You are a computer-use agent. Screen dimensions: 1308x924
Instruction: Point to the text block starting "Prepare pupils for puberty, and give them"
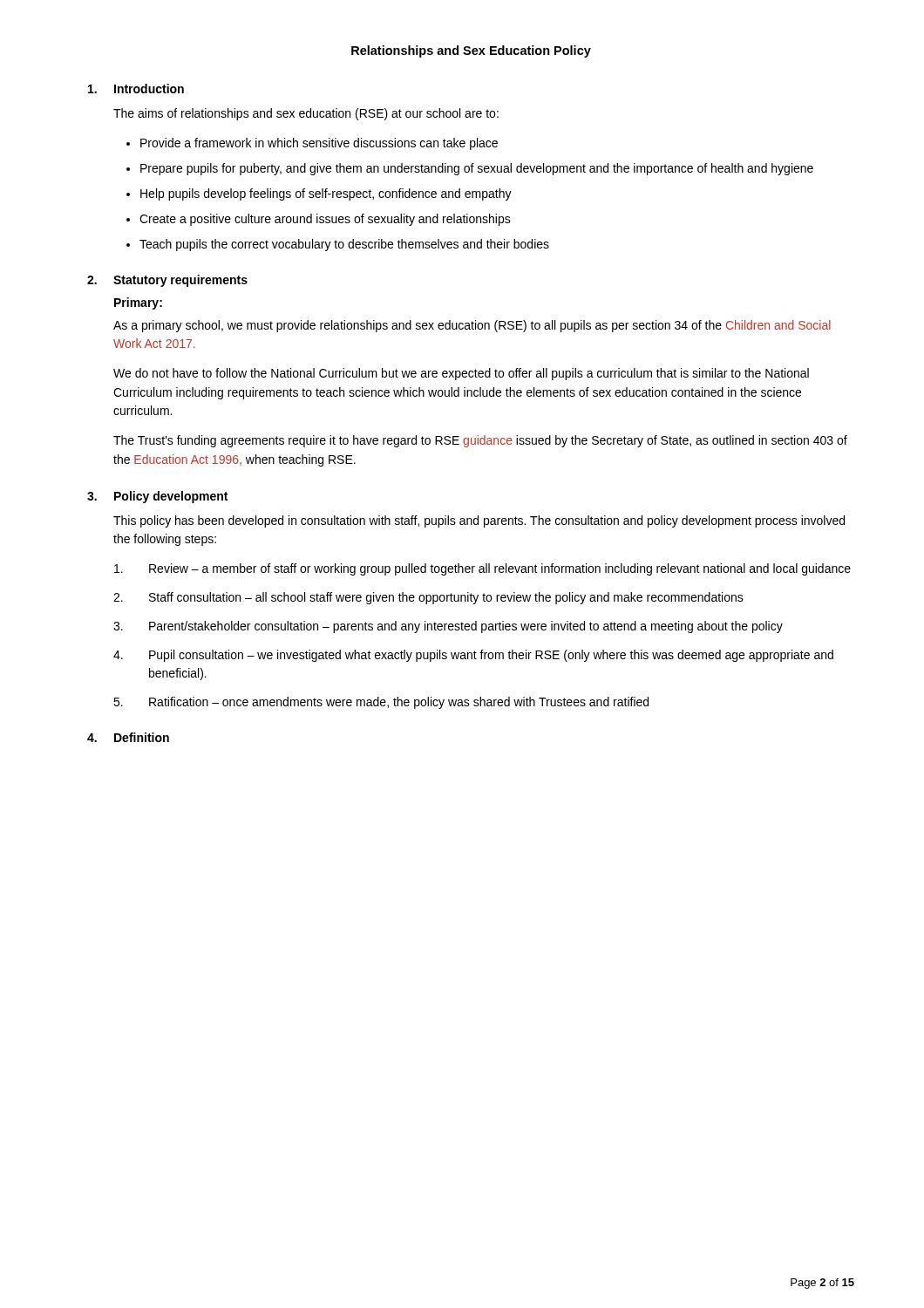click(477, 168)
